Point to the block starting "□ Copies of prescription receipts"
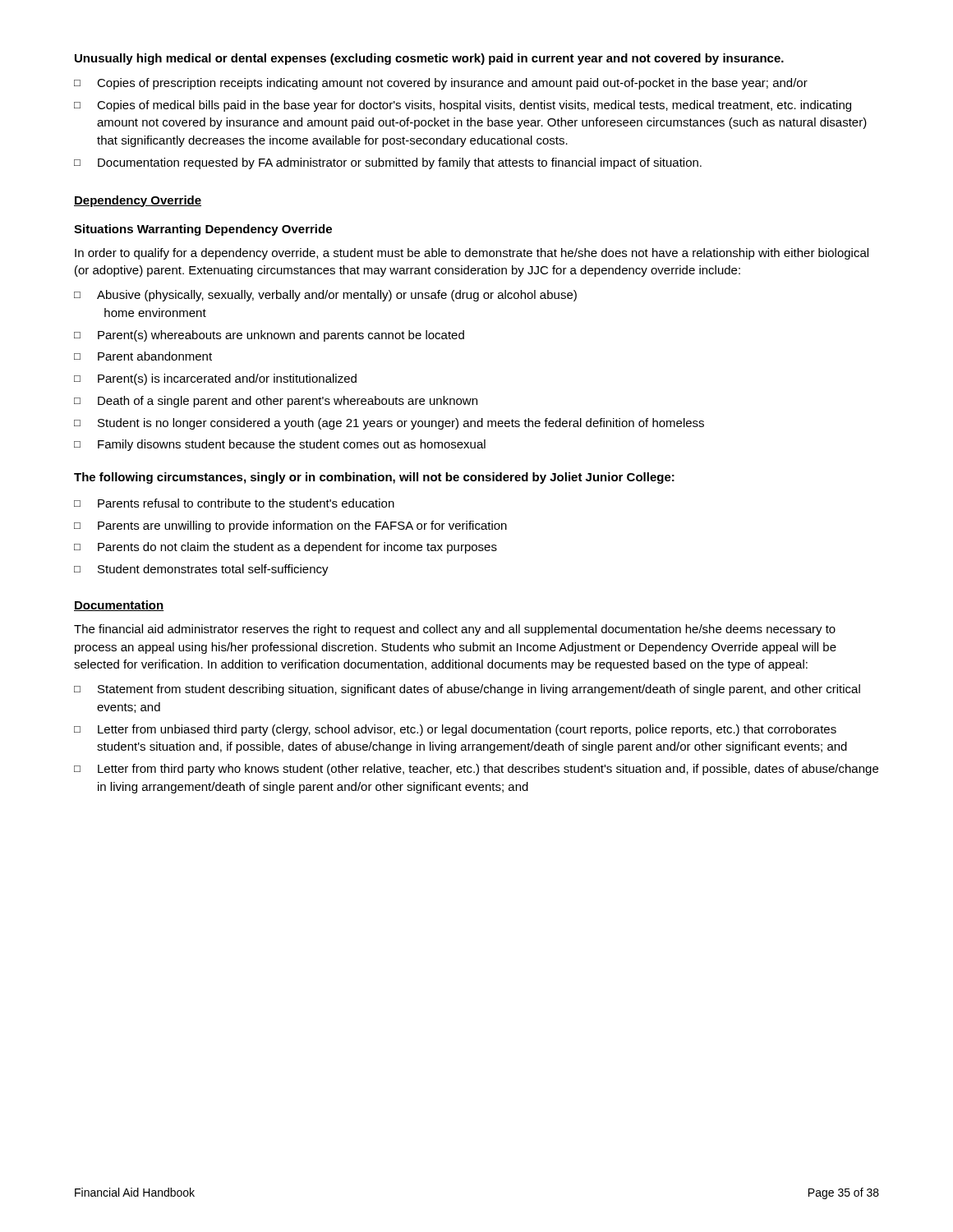The height and width of the screenshot is (1232, 953). tap(476, 83)
